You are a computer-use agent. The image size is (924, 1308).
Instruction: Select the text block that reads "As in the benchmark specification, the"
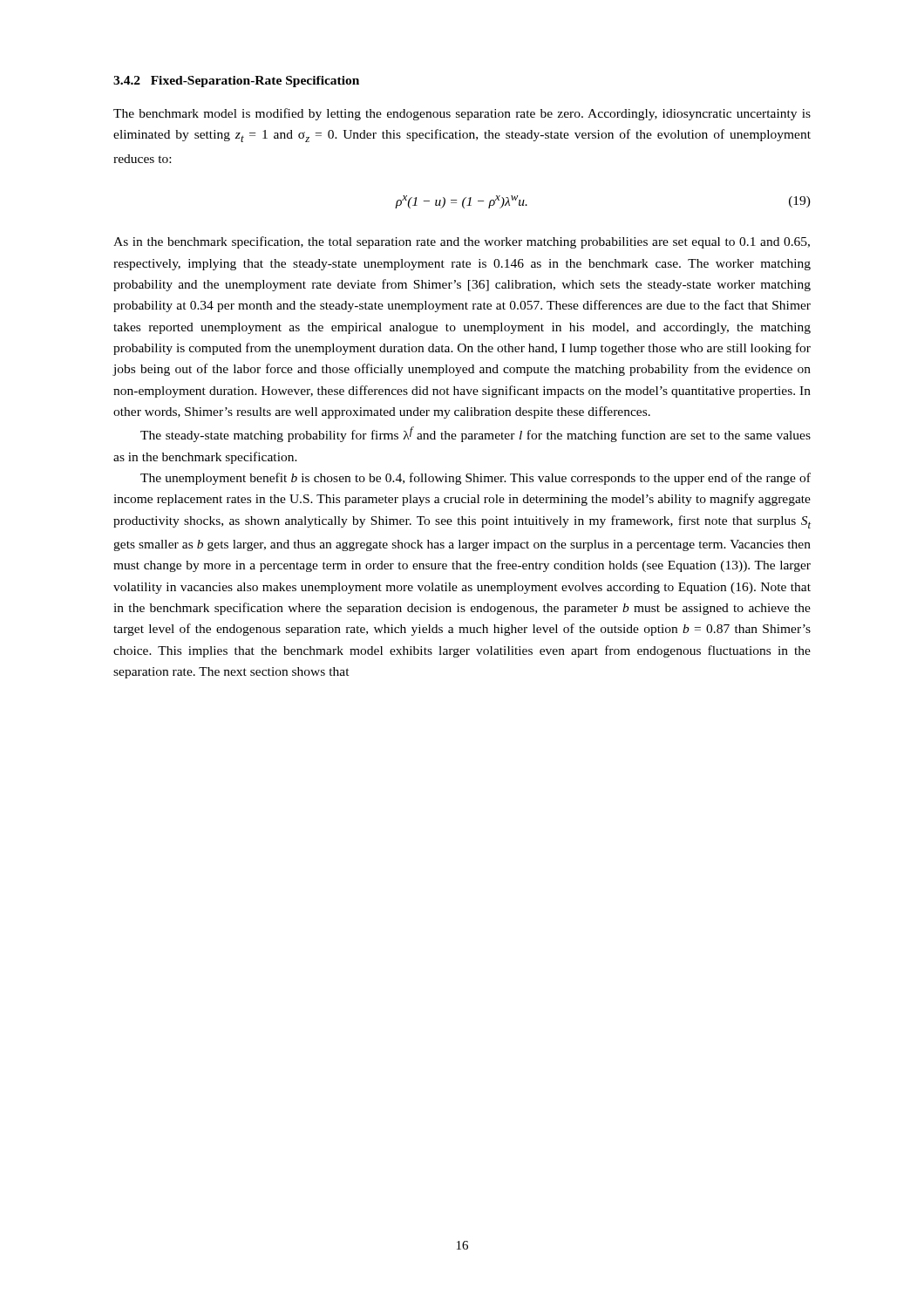point(462,326)
